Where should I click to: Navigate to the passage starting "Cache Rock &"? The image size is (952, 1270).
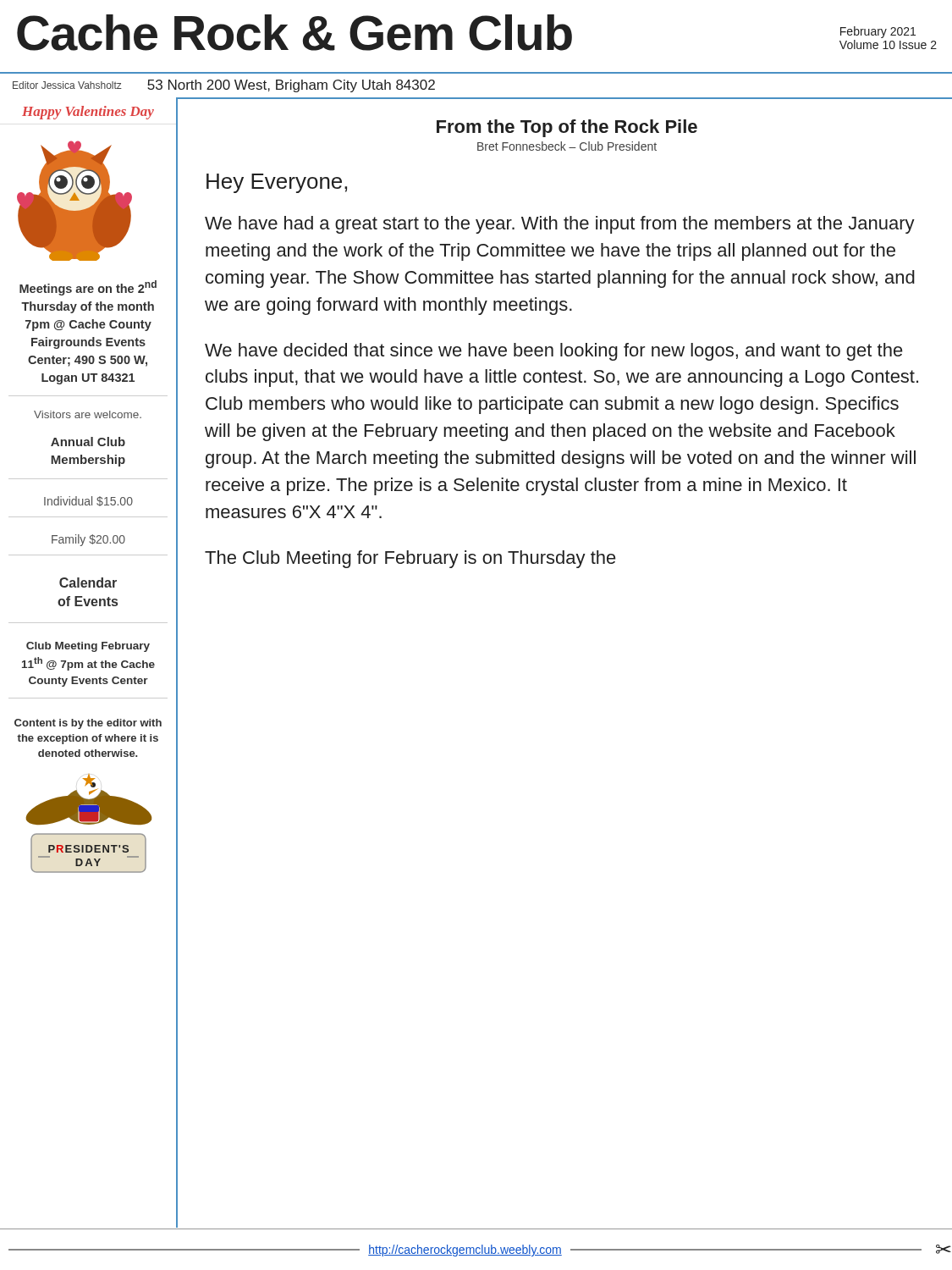pos(294,33)
